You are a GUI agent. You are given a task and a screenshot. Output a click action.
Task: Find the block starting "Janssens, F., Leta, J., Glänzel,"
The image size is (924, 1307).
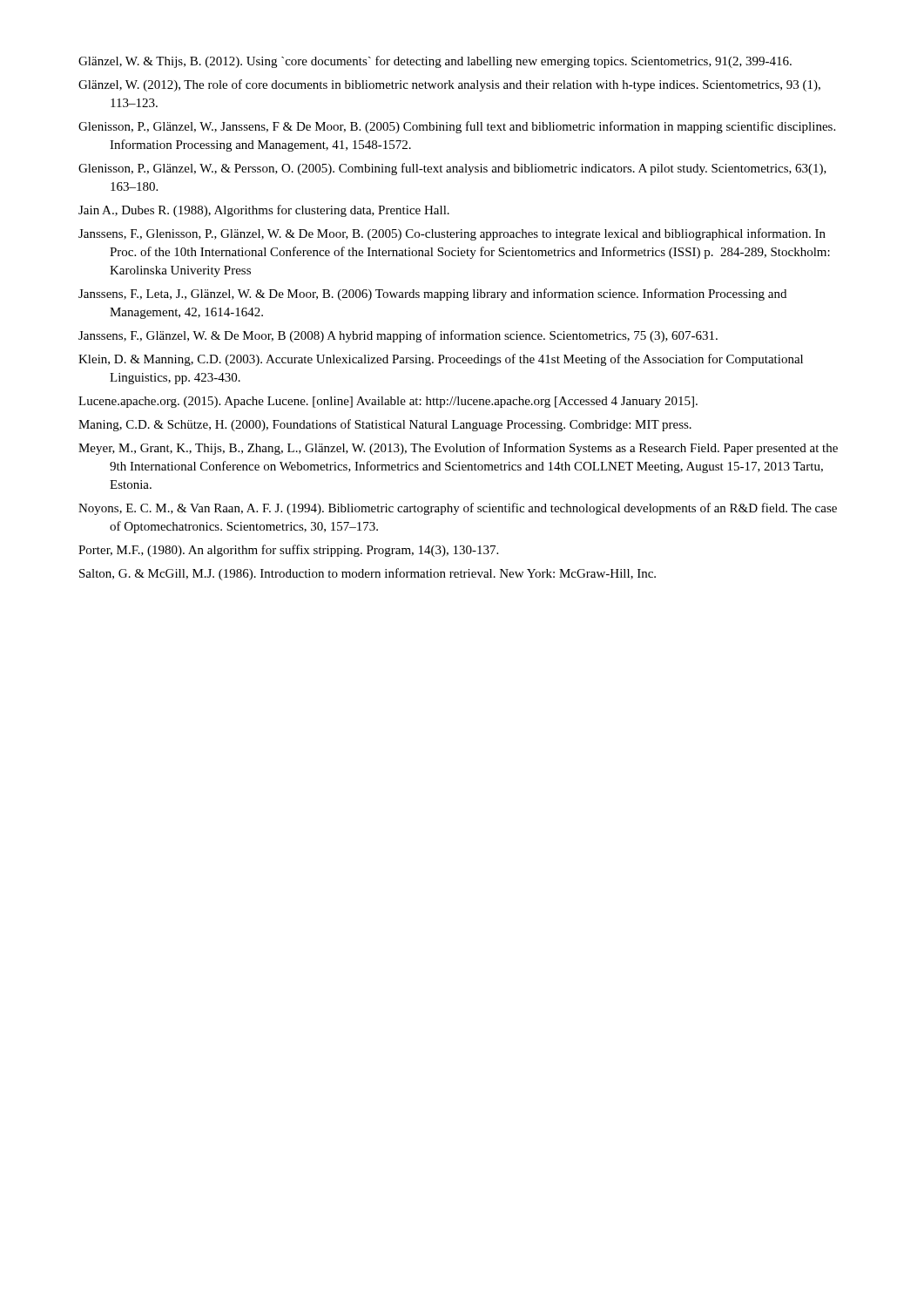[433, 303]
